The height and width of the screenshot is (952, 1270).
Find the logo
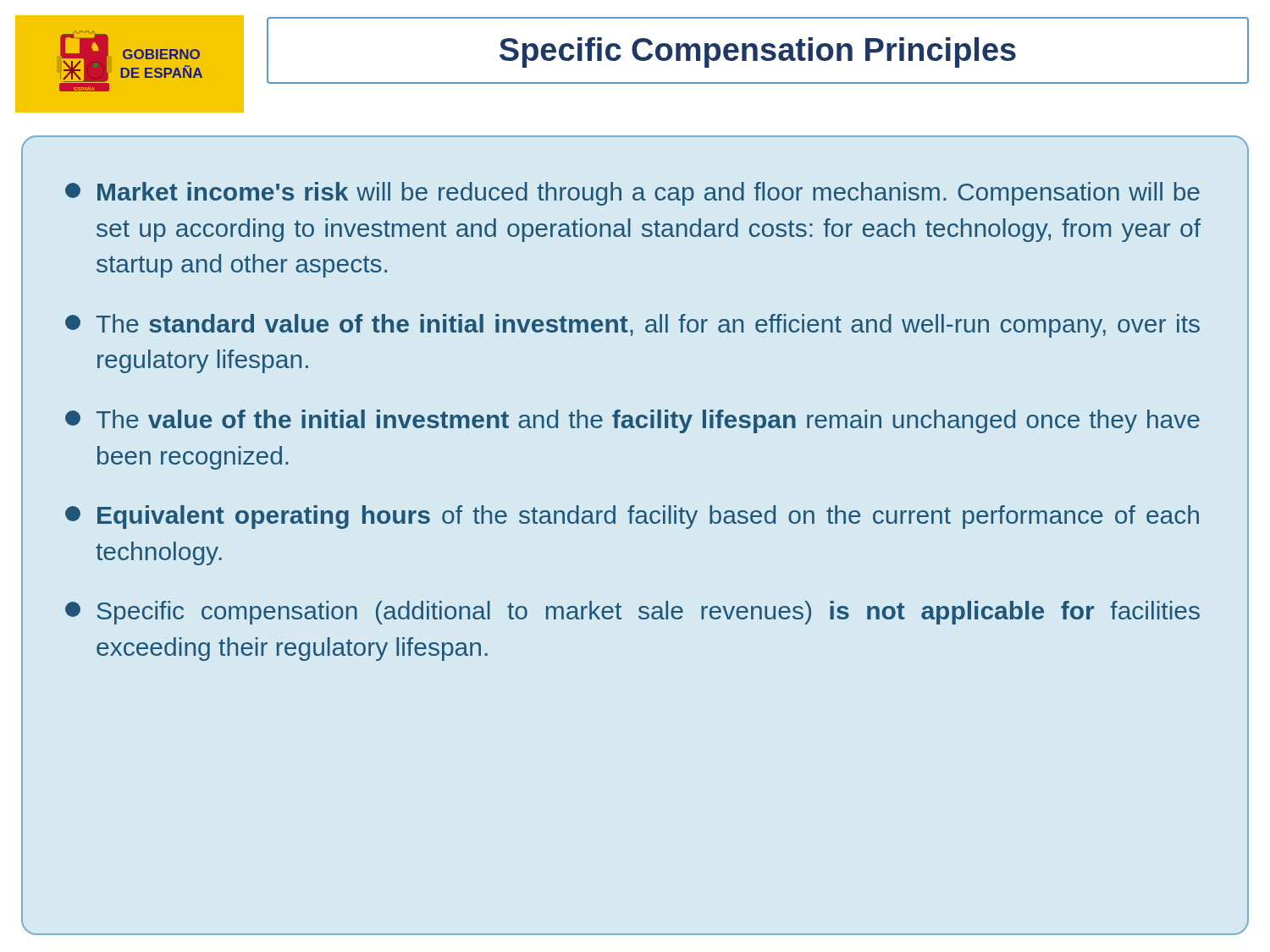130,64
